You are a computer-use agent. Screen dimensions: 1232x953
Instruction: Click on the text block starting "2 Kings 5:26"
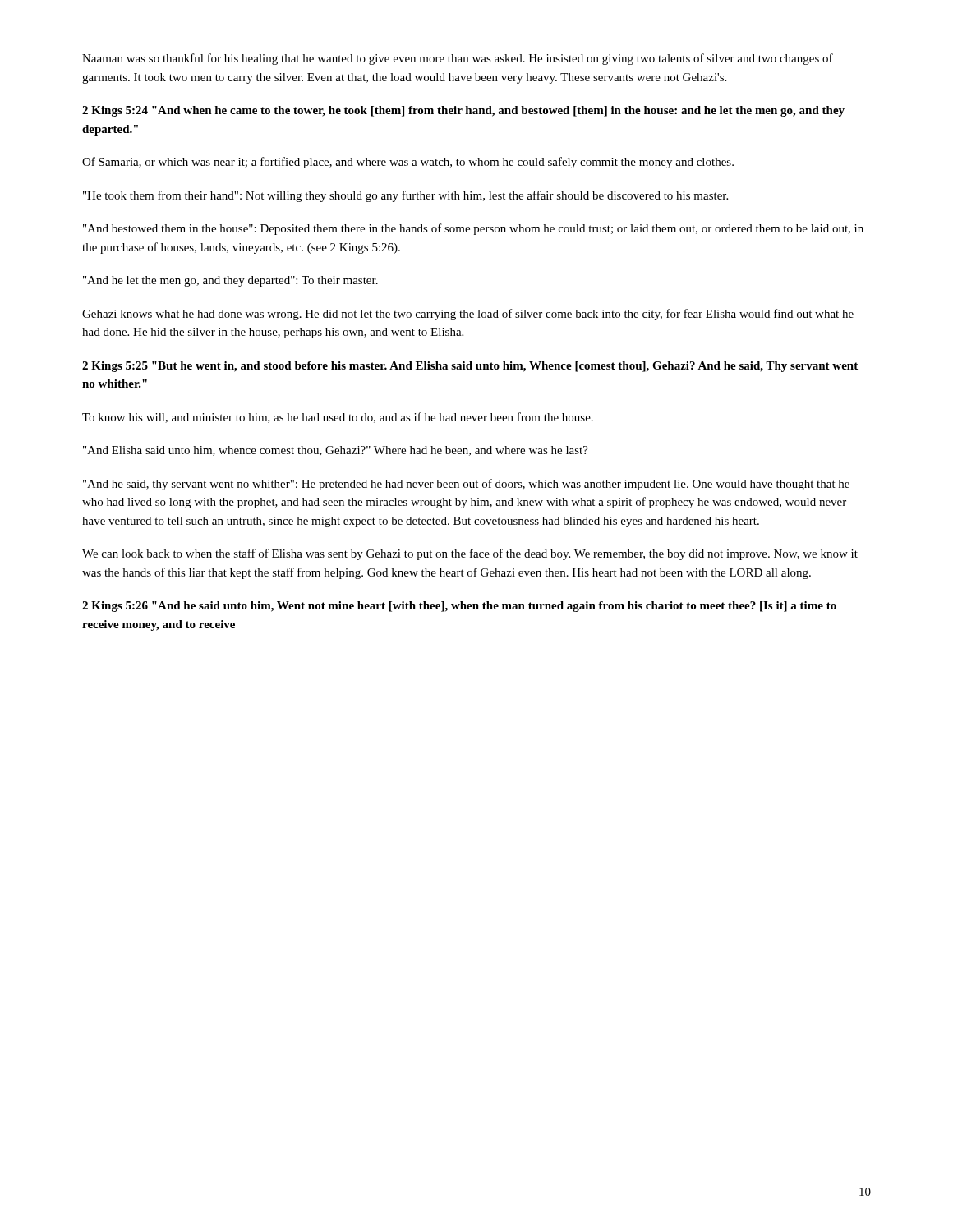click(x=459, y=615)
